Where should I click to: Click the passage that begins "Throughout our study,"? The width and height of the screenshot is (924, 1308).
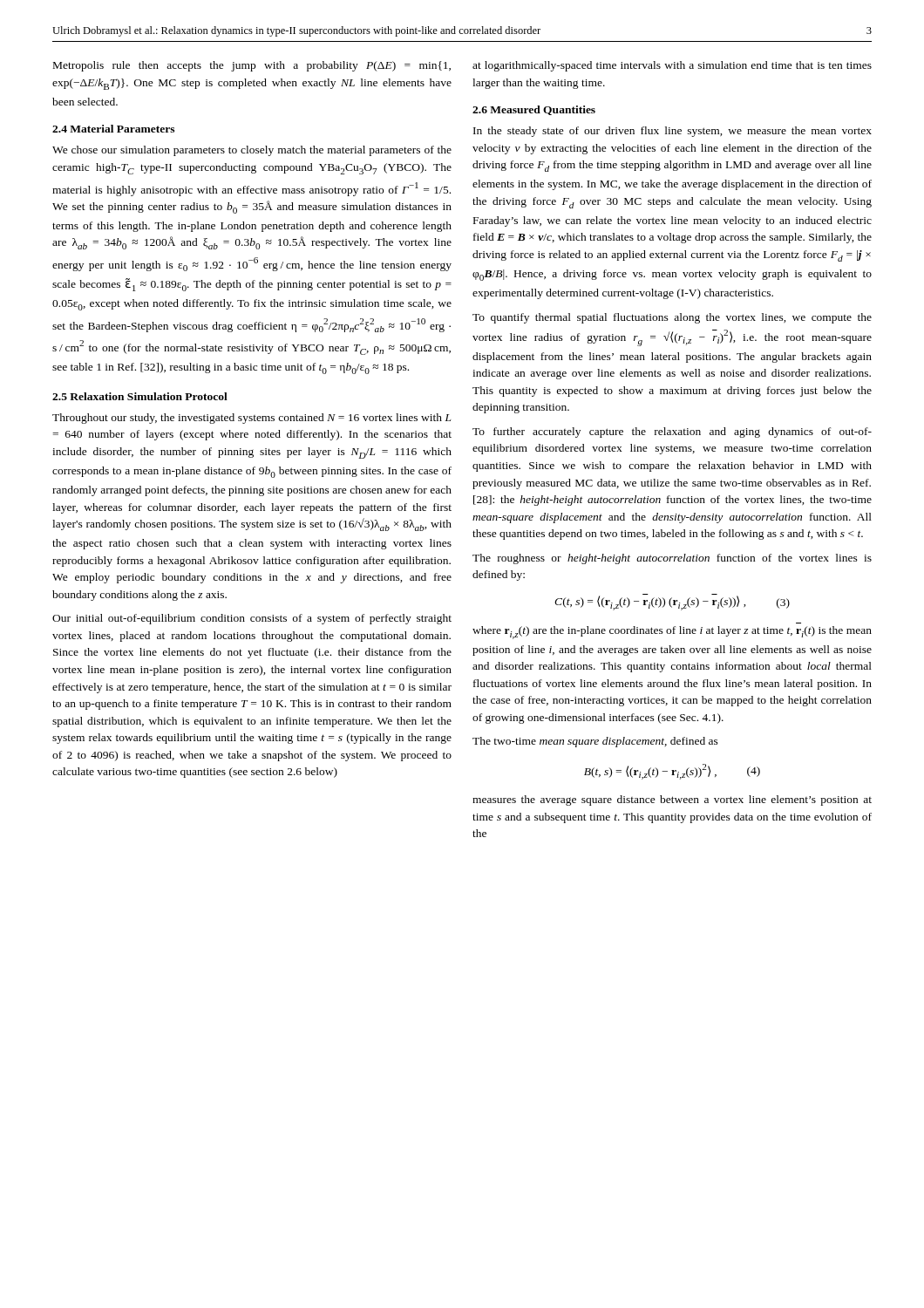point(251,419)
